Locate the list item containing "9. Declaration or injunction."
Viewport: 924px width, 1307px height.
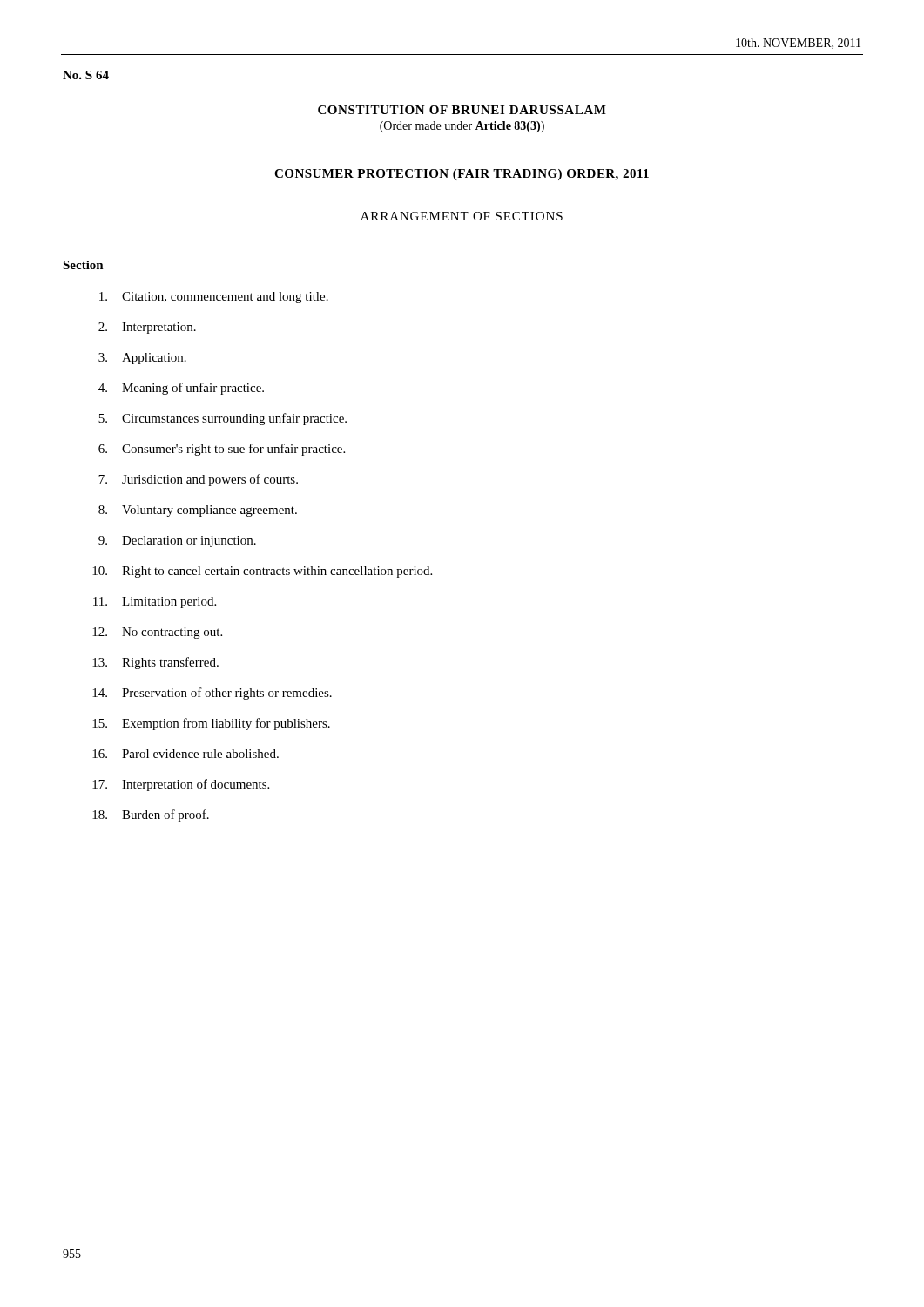click(177, 542)
